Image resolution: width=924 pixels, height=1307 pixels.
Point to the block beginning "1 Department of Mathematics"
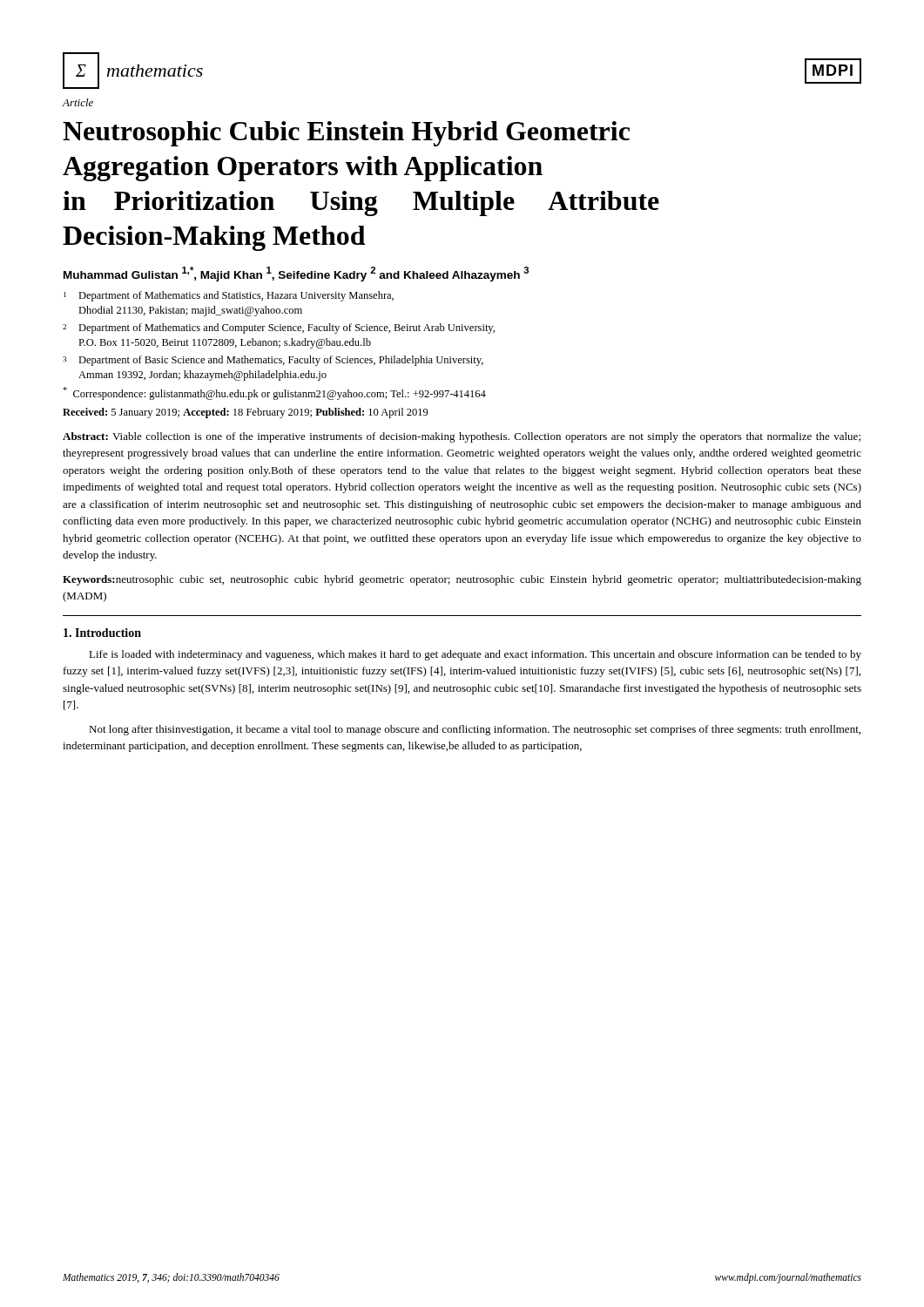point(229,303)
